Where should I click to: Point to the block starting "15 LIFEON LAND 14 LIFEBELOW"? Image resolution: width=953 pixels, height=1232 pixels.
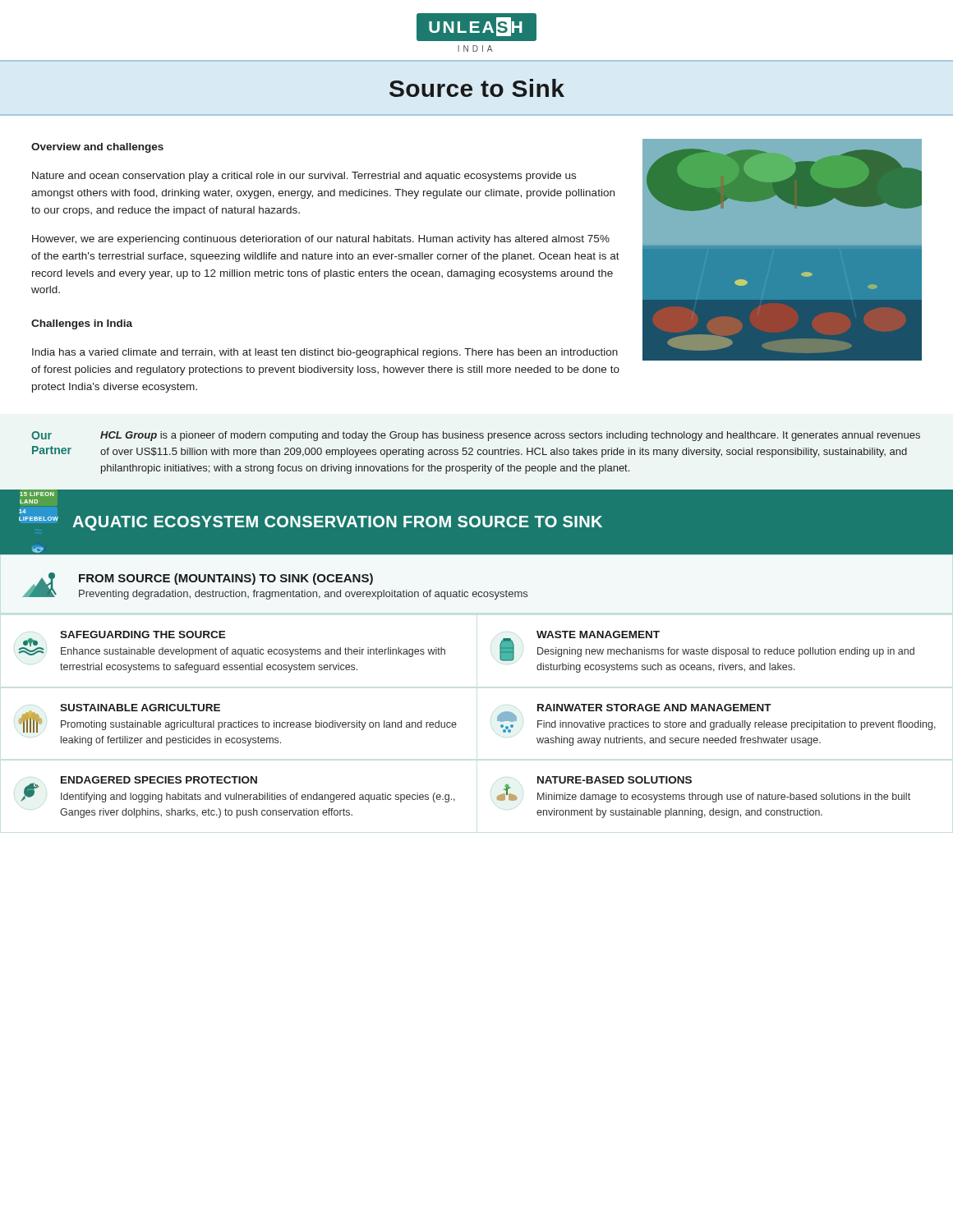point(310,522)
